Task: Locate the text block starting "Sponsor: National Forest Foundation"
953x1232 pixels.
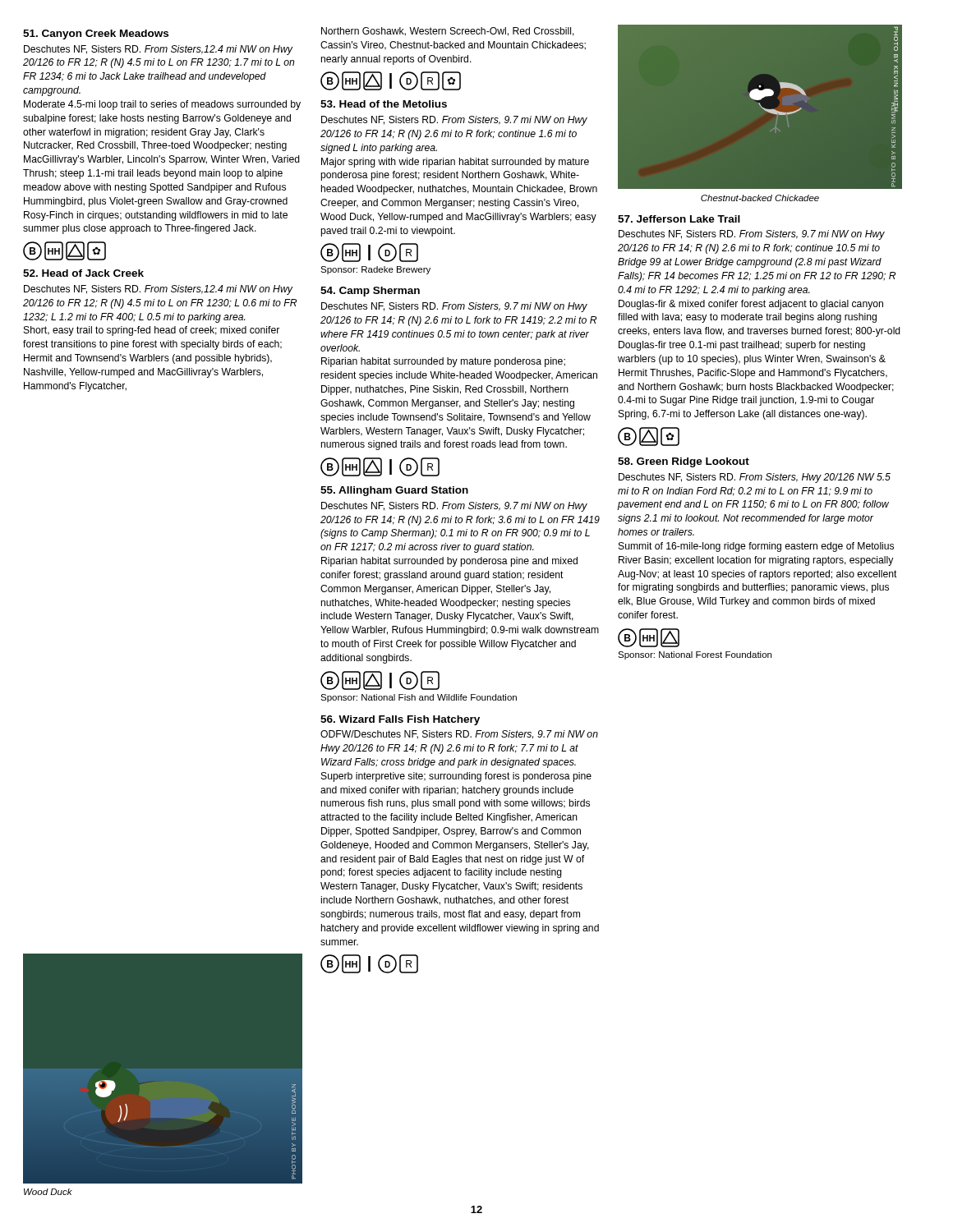Action: click(x=695, y=654)
